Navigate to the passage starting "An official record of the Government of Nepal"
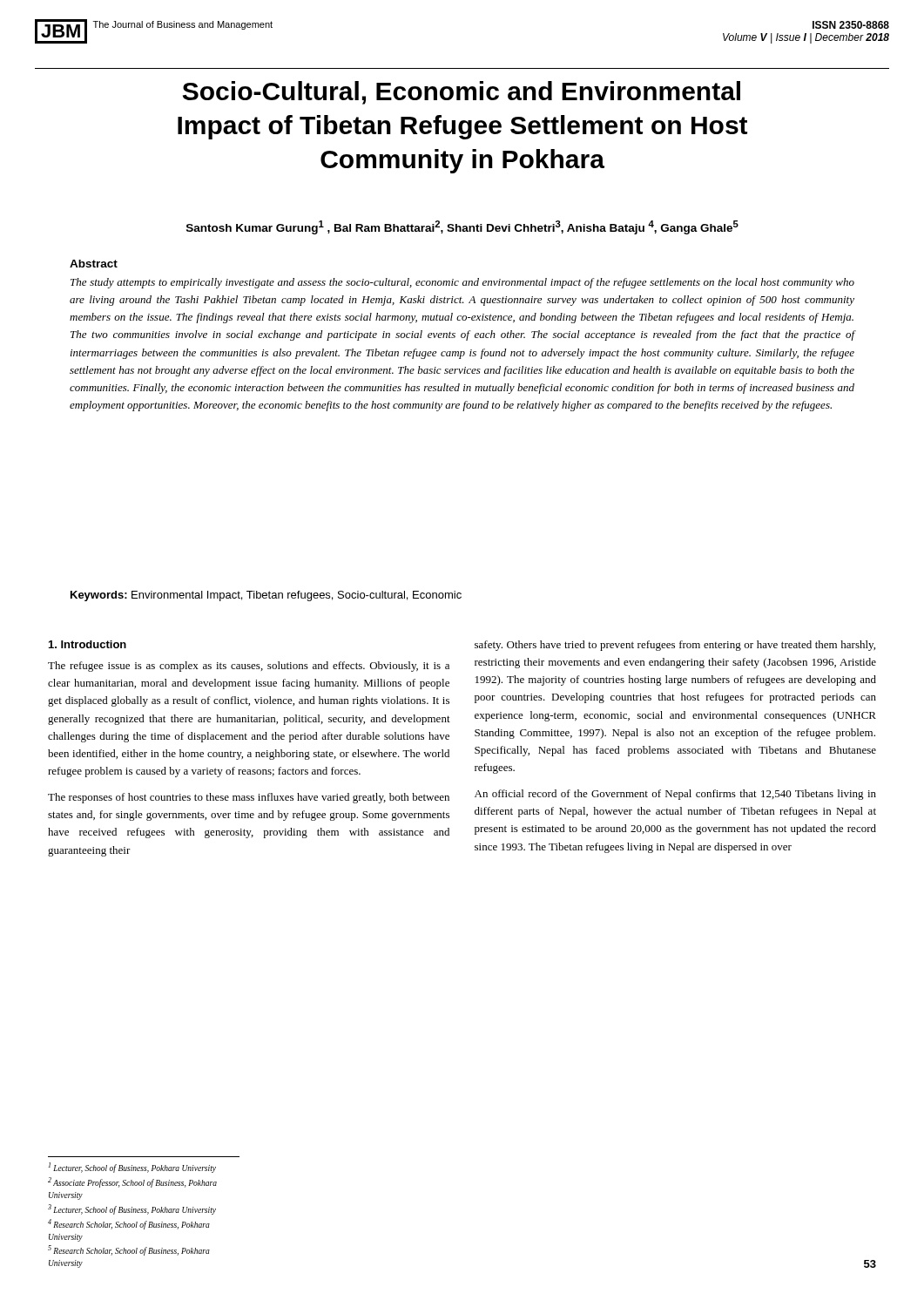924x1307 pixels. [x=675, y=820]
